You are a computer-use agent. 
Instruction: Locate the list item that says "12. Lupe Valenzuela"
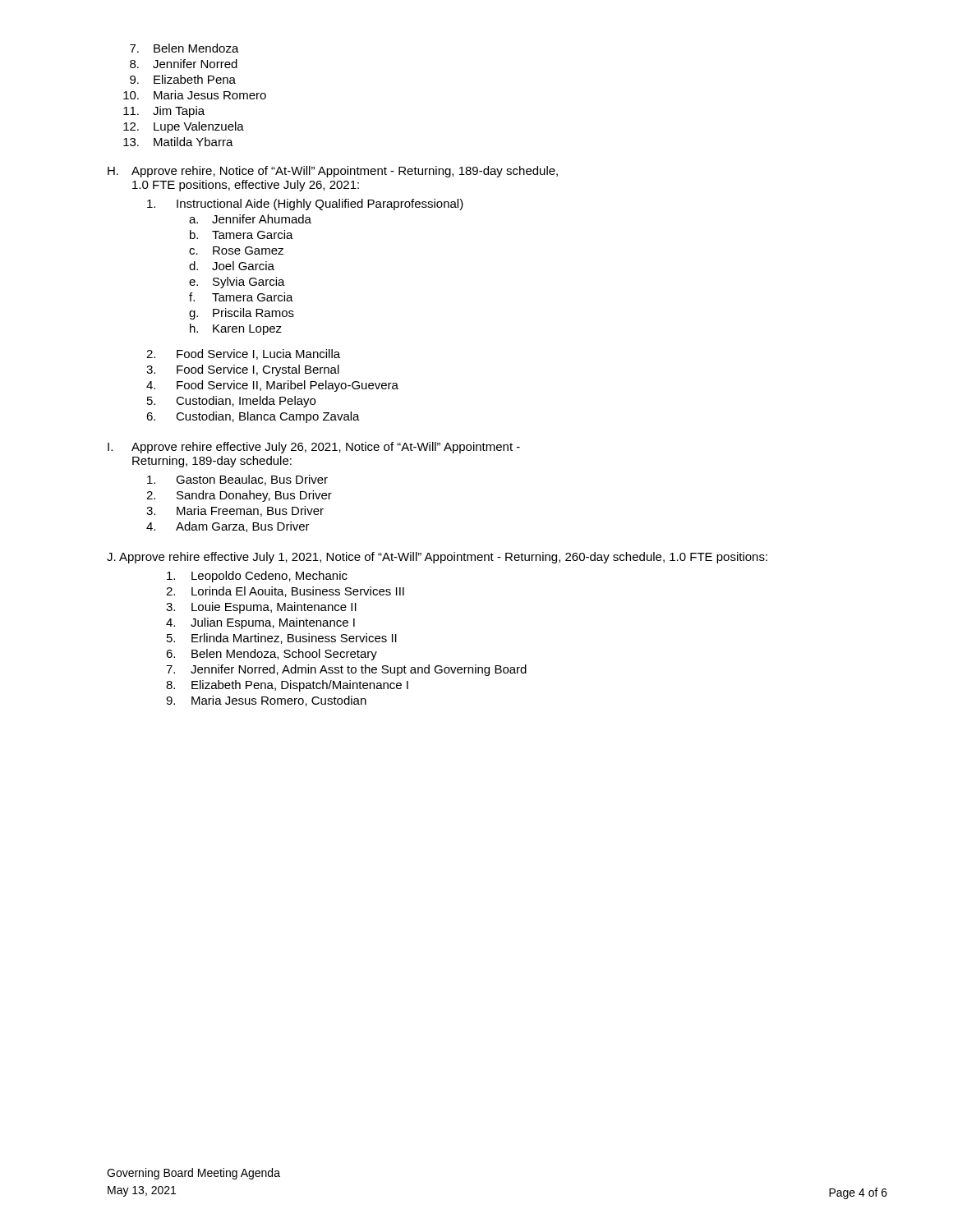tap(175, 126)
